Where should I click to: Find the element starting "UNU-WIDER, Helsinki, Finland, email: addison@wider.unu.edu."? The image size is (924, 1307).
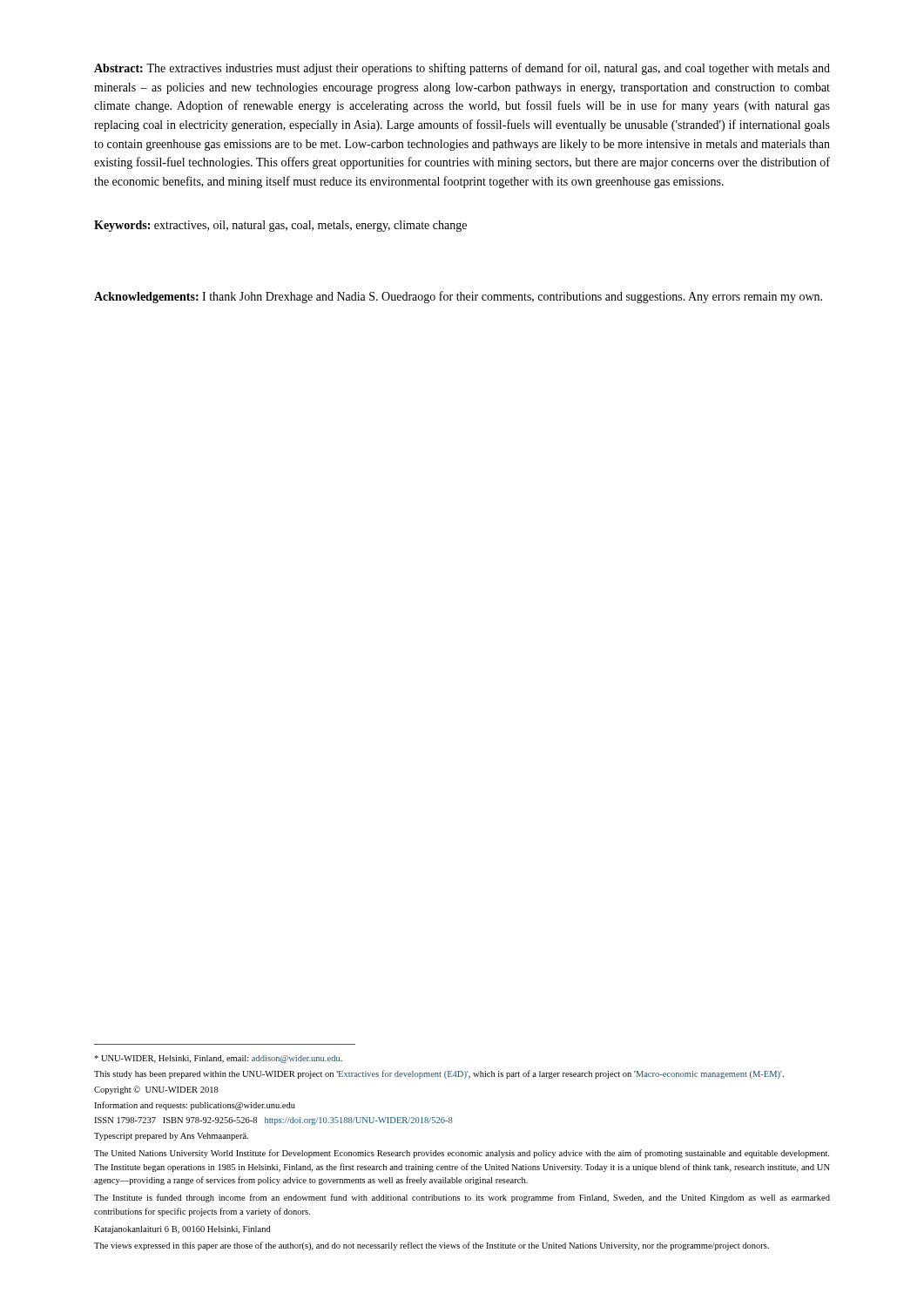218,1058
